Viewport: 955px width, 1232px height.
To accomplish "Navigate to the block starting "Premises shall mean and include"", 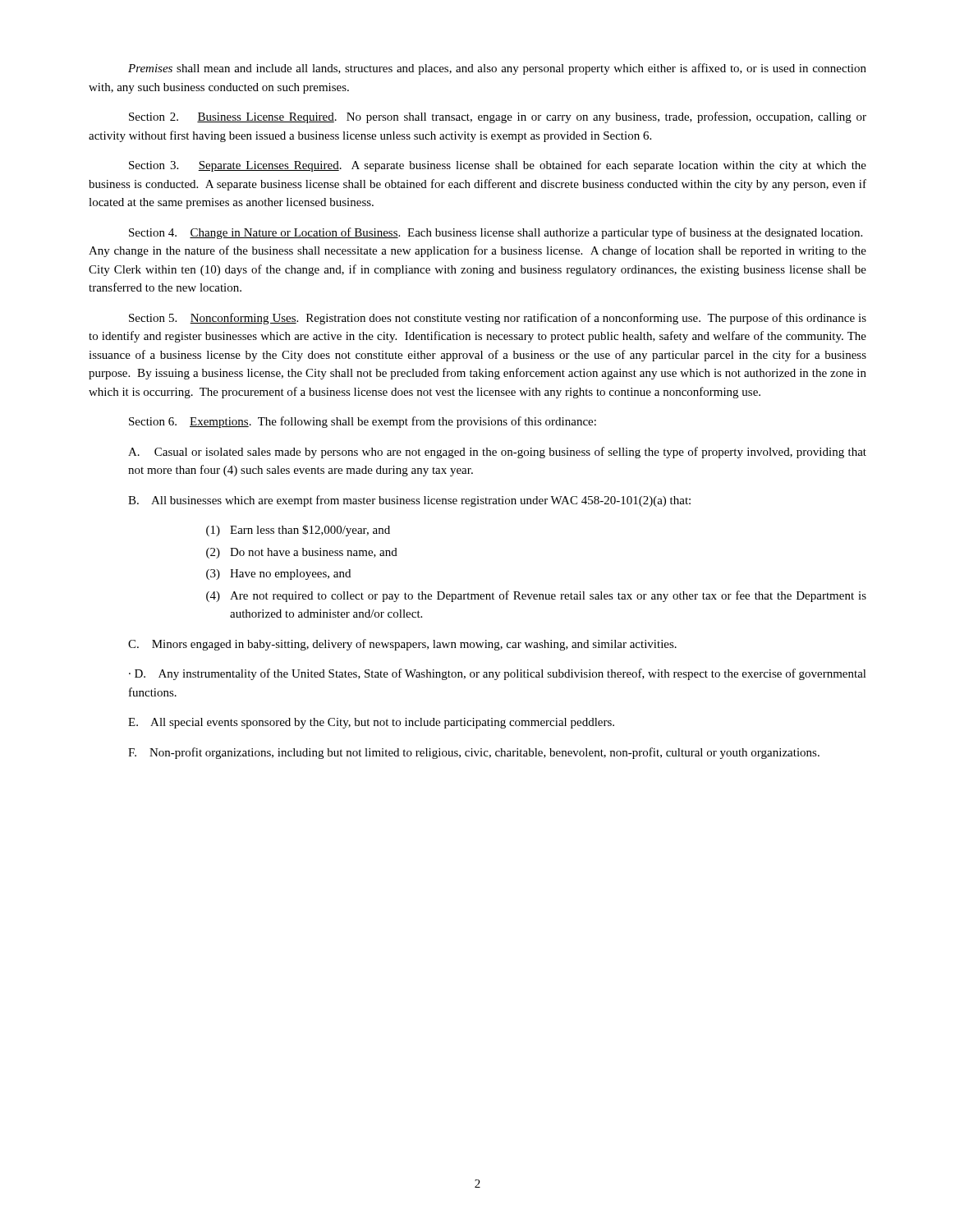I will click(478, 78).
